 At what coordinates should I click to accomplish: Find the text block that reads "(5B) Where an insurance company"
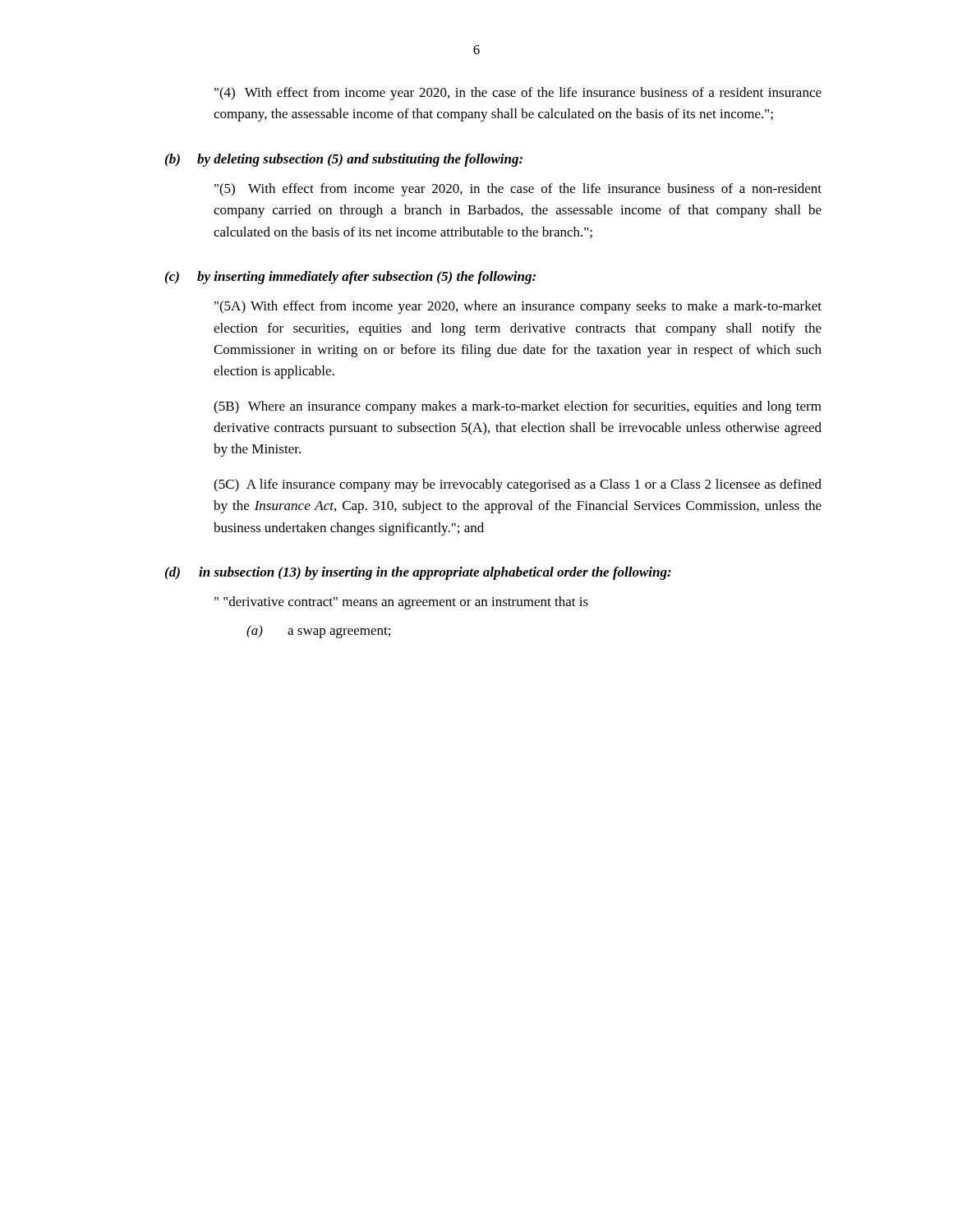518,428
